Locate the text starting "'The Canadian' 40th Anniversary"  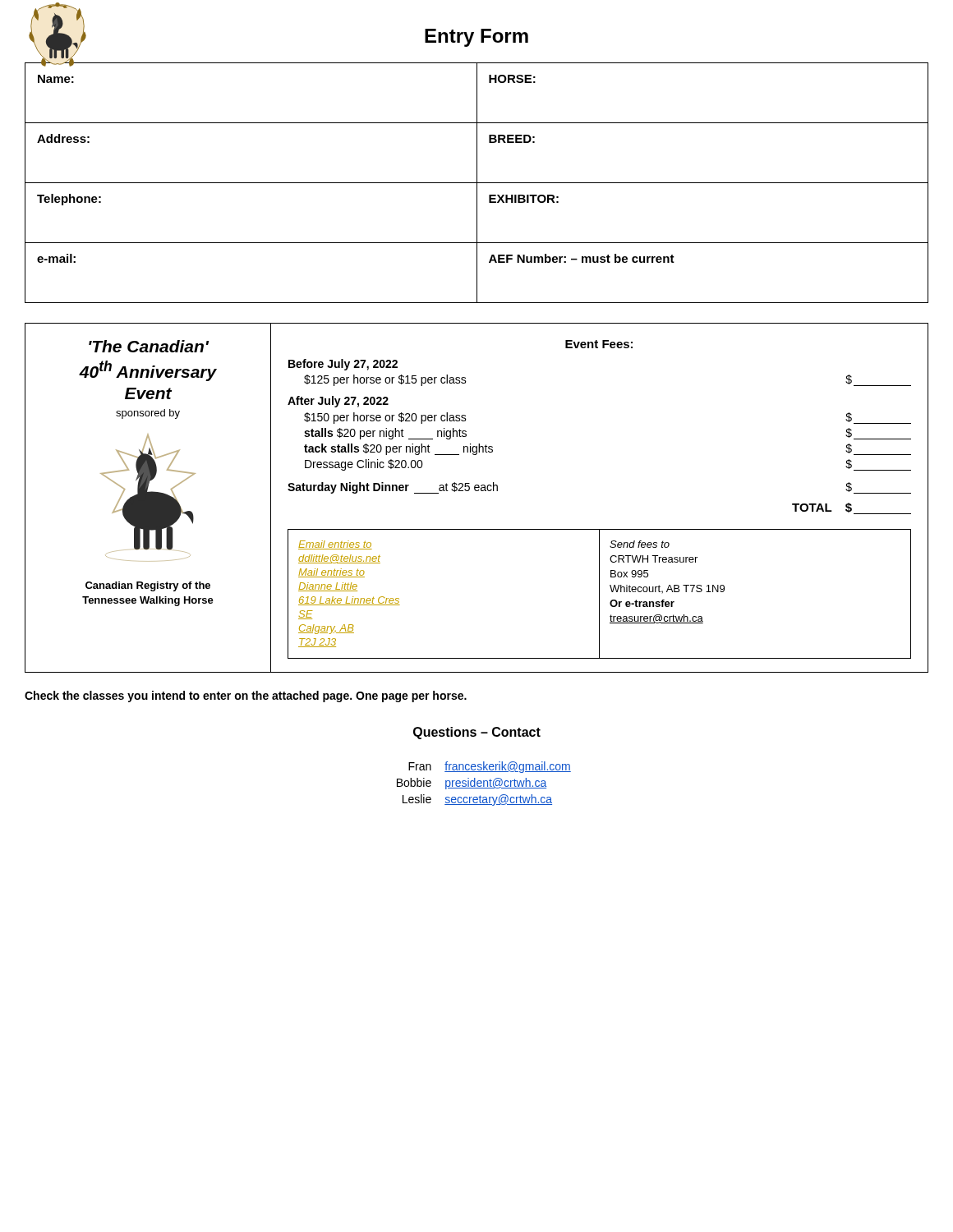(148, 472)
